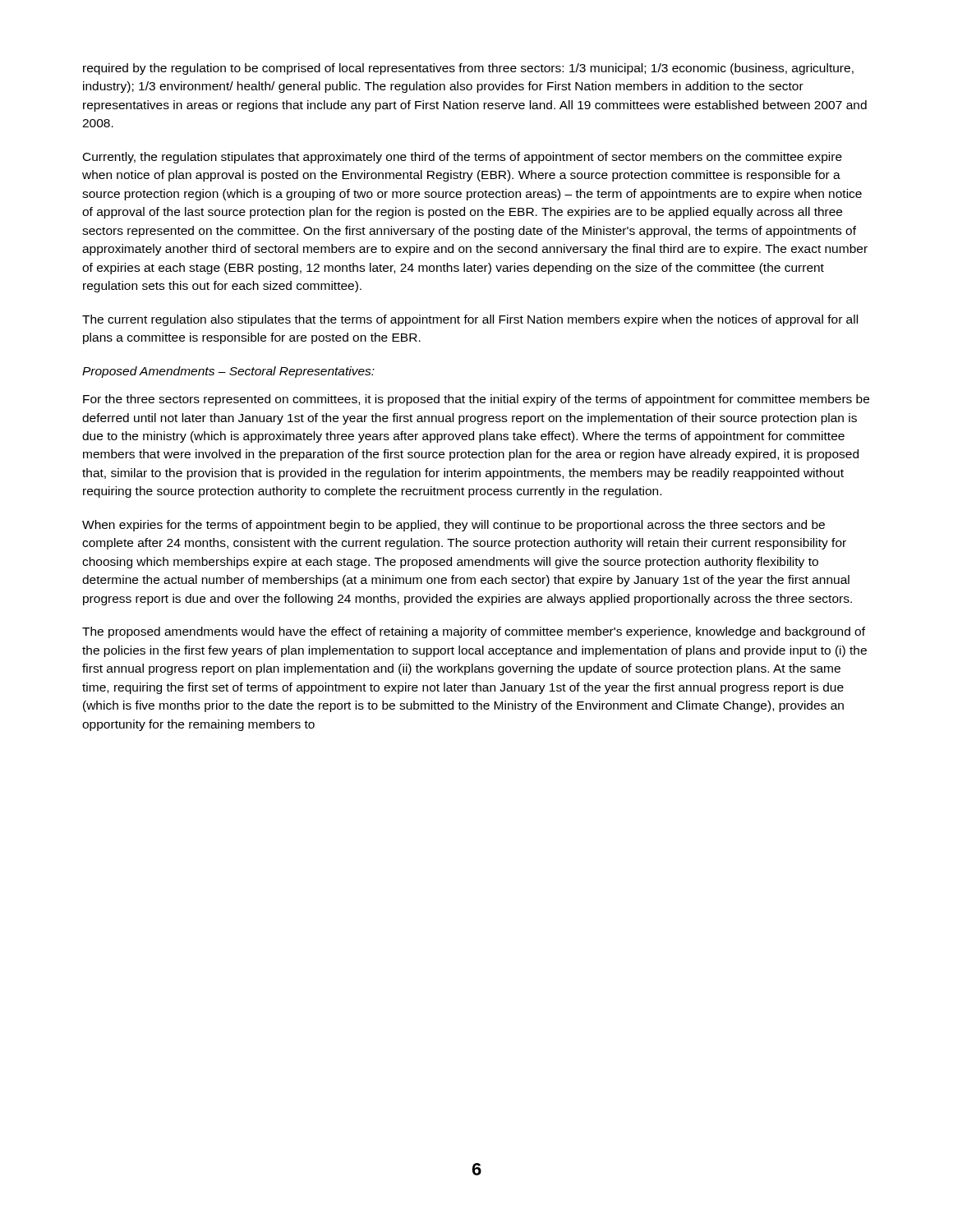Navigate to the block starting "Proposed Amendments – Sectoral Representatives:"
The image size is (953, 1232).
[x=228, y=370]
